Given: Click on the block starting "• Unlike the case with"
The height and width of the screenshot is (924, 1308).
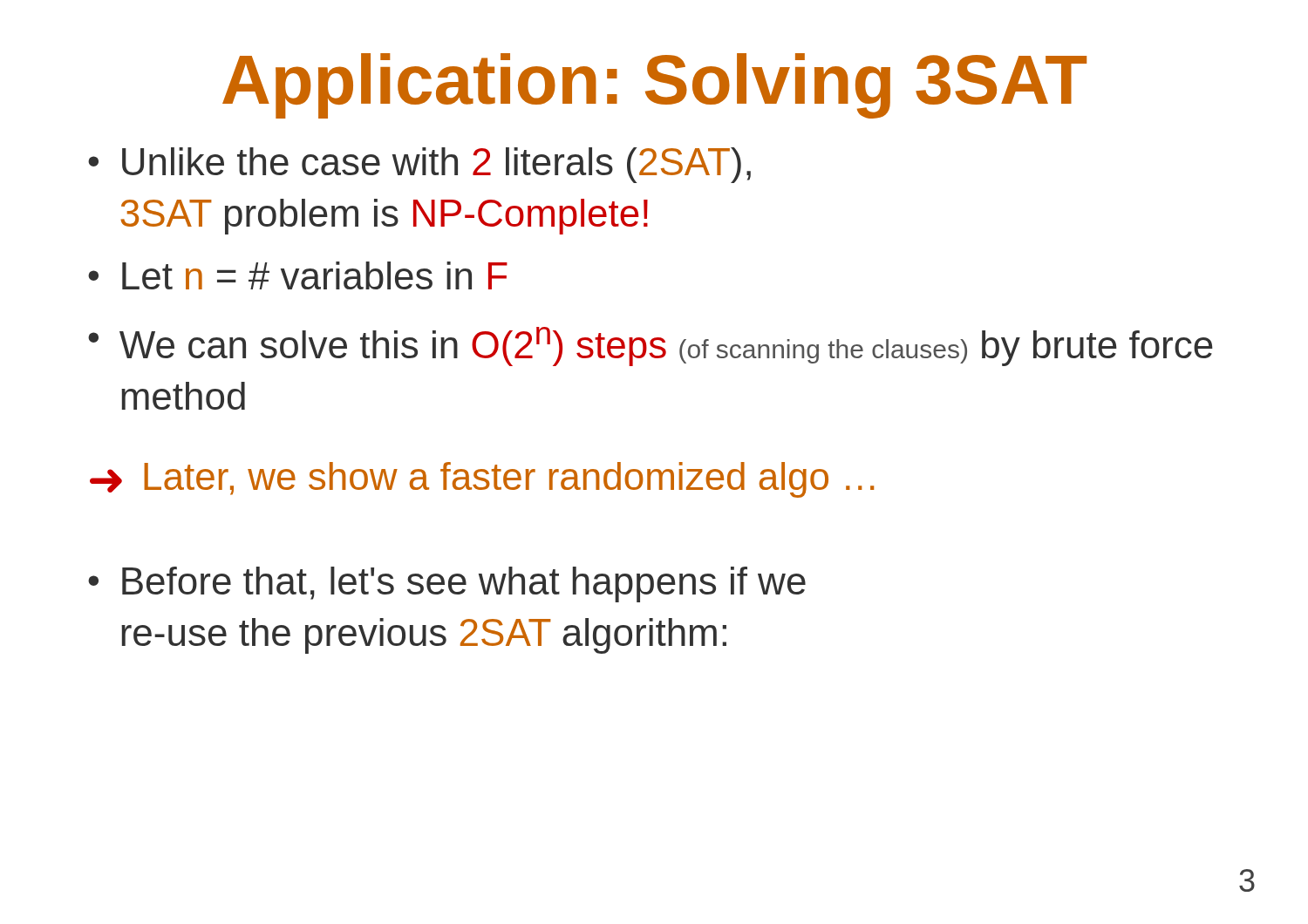Looking at the screenshot, I should click(x=421, y=188).
